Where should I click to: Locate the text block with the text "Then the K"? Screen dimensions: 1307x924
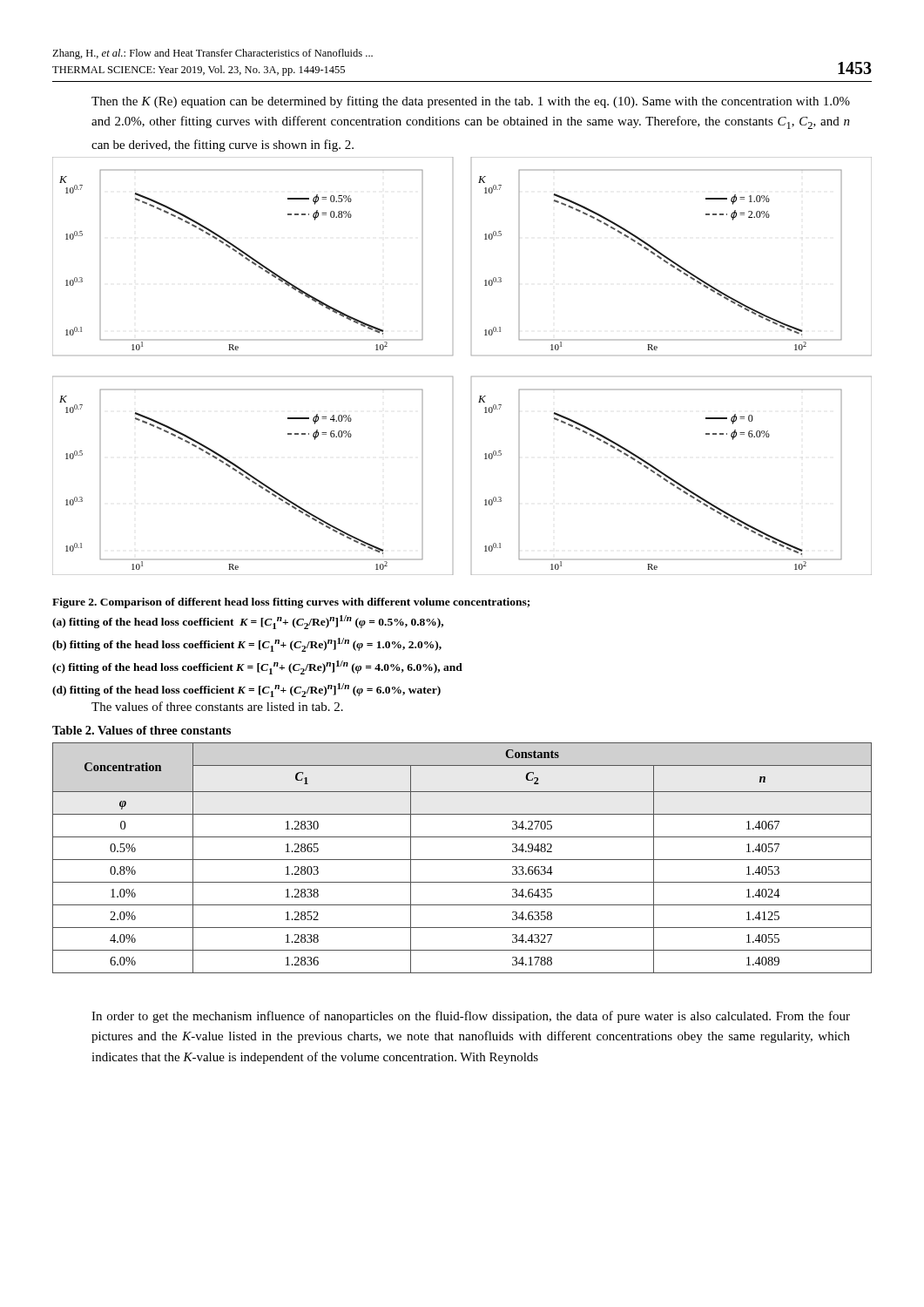click(471, 123)
